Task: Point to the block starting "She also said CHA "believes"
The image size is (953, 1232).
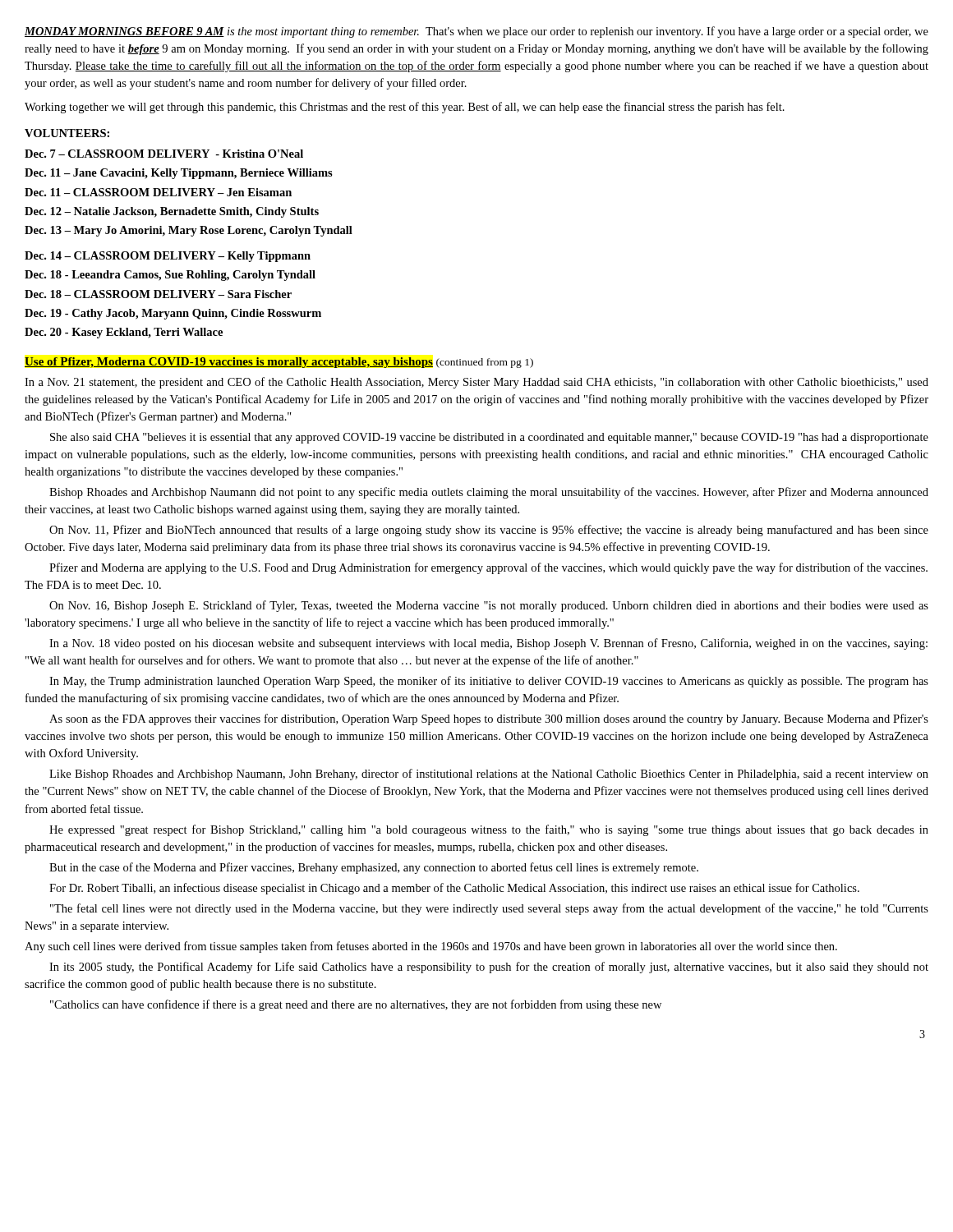Action: (x=476, y=454)
